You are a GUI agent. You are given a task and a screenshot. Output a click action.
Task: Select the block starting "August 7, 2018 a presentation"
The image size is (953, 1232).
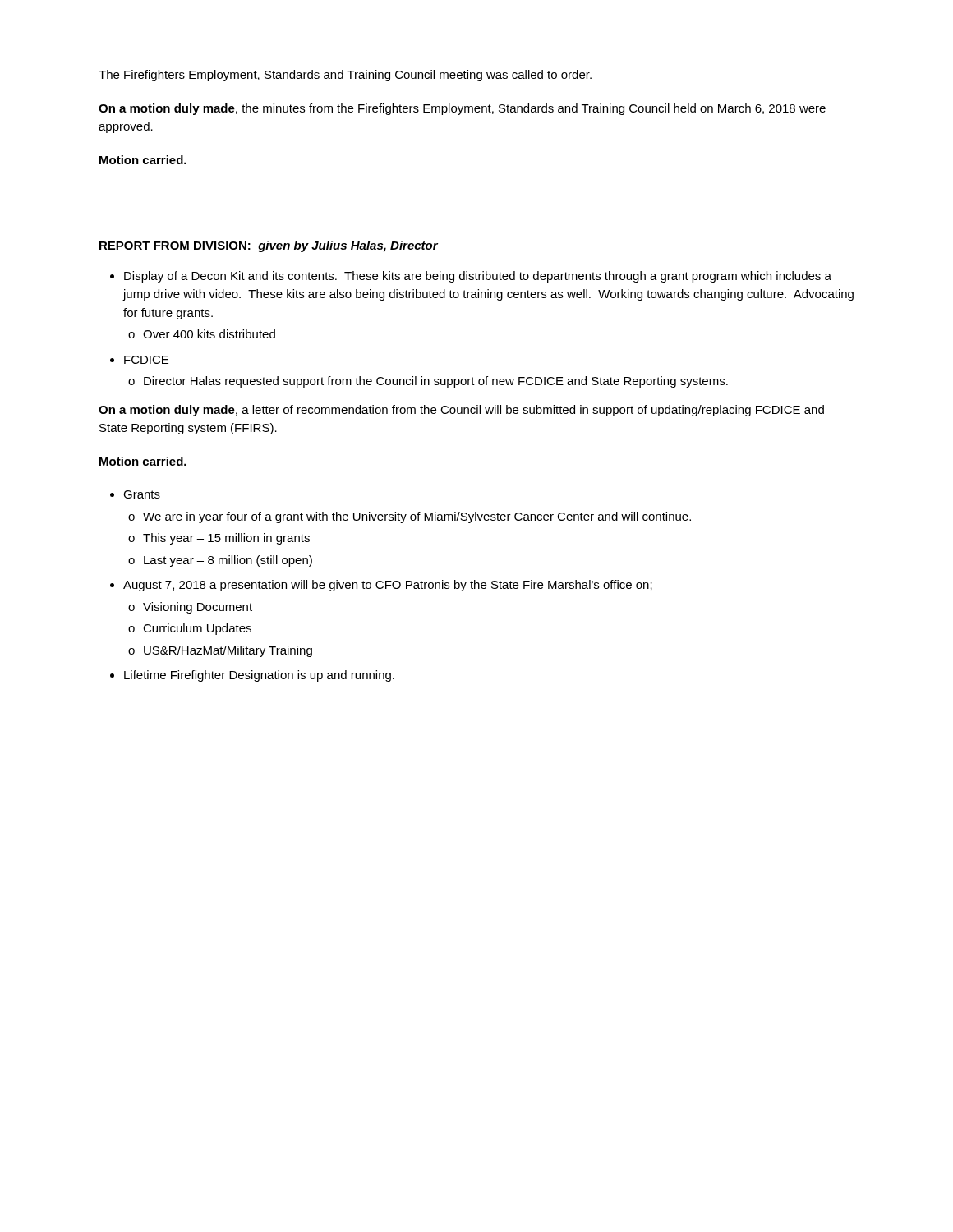(x=388, y=586)
